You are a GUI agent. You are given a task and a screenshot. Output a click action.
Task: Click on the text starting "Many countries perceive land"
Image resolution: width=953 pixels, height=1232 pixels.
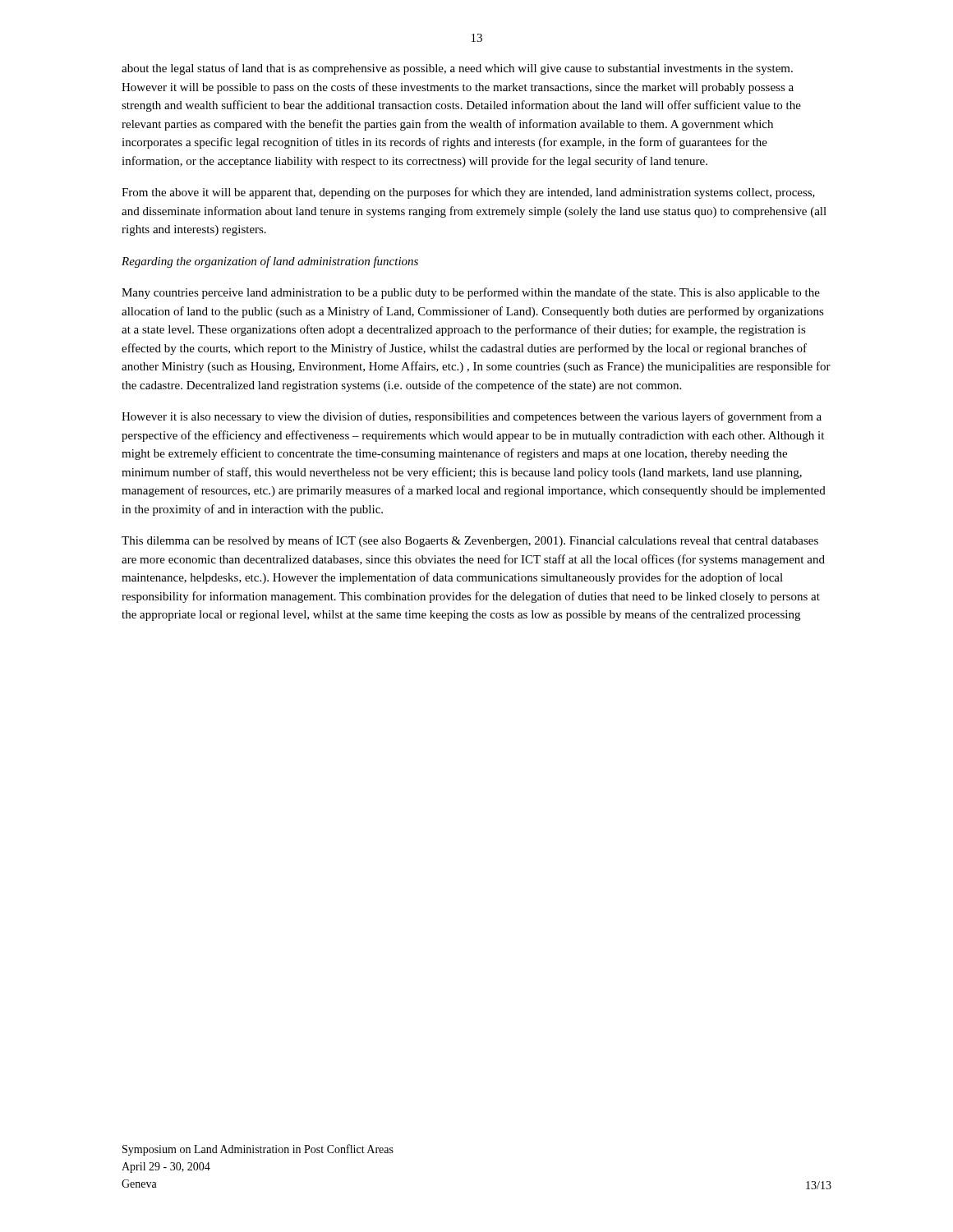(x=476, y=339)
